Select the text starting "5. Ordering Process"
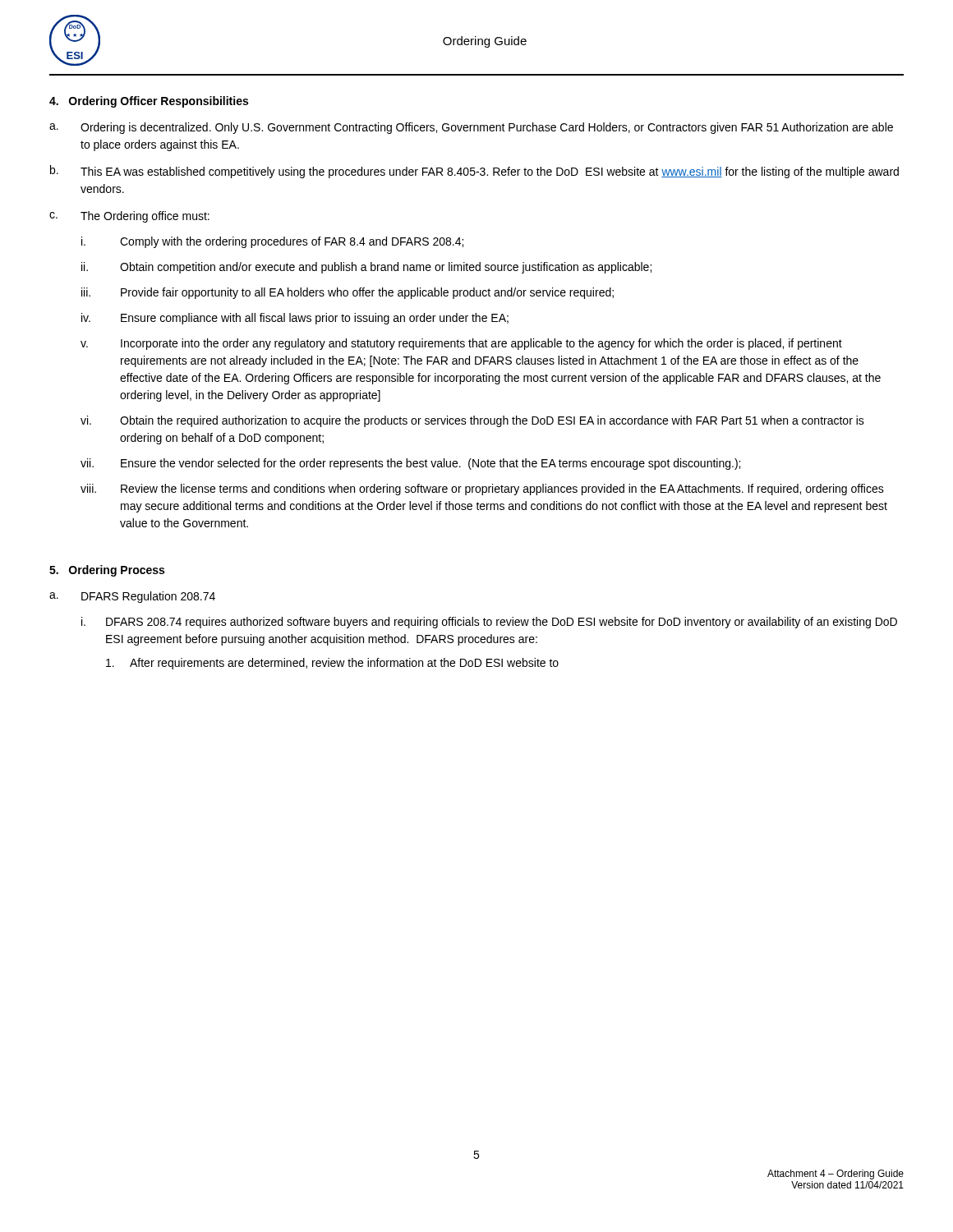 coord(107,570)
